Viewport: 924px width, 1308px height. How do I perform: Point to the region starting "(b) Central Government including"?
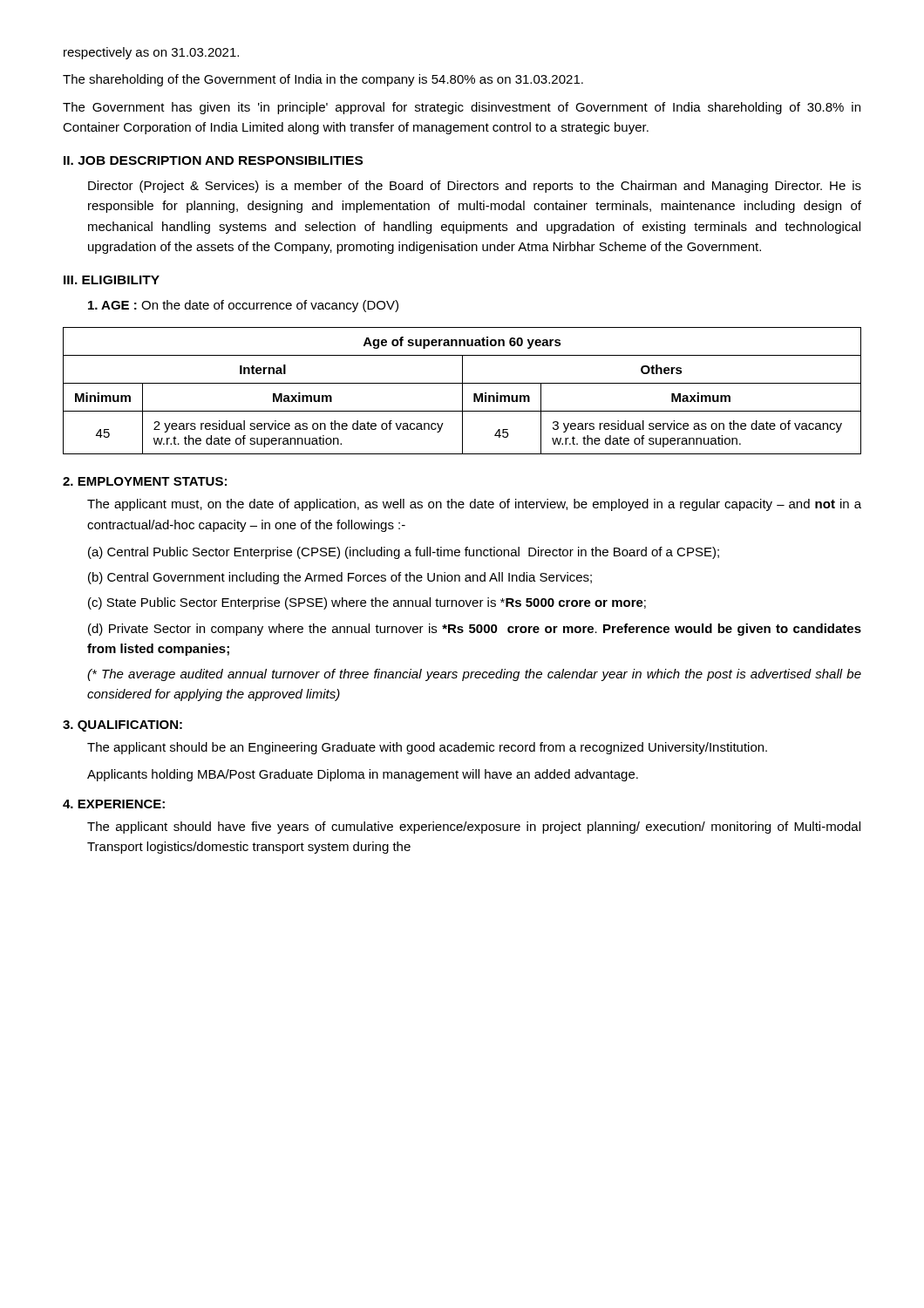340,577
